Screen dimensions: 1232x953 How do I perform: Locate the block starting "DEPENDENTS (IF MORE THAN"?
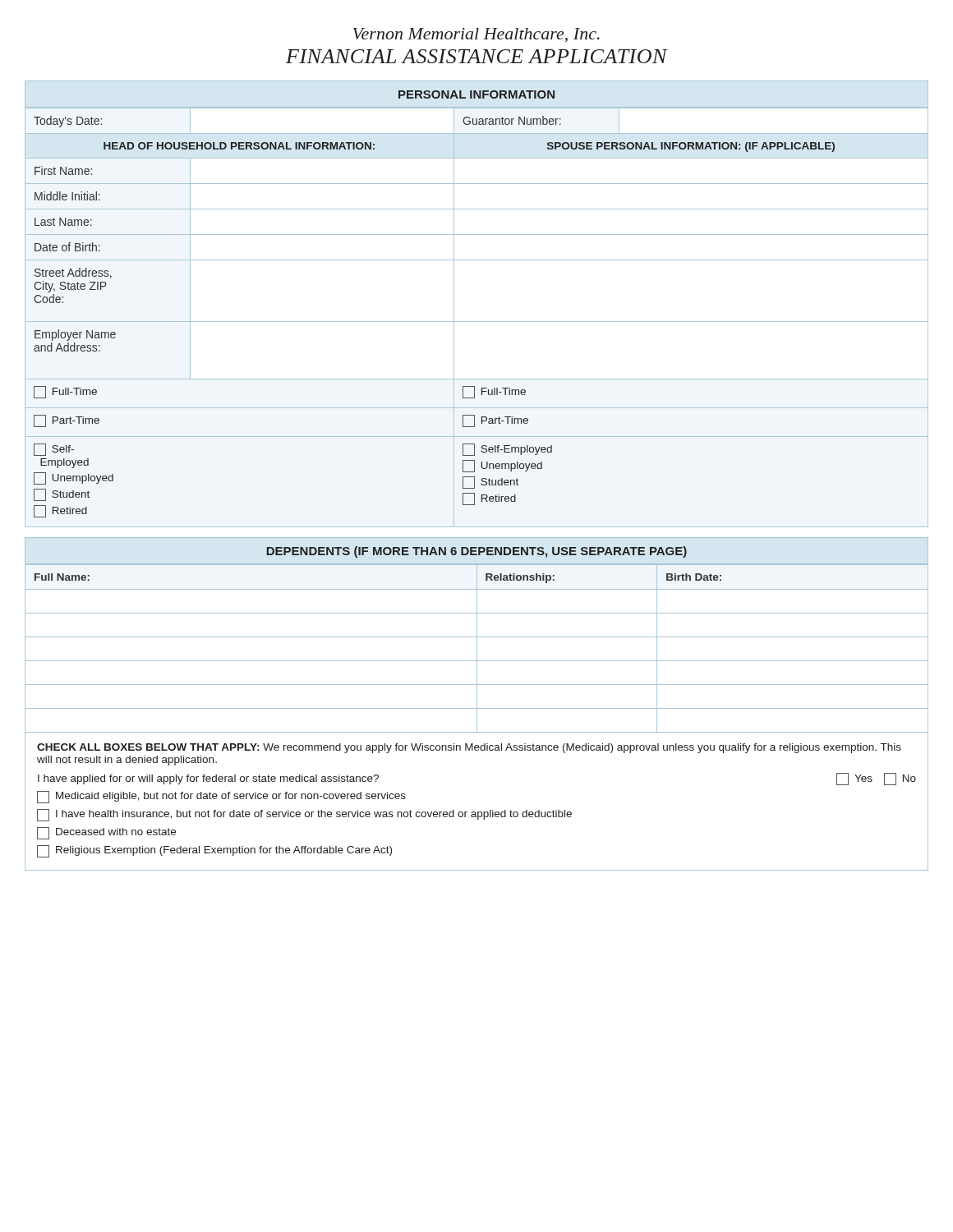coord(476,550)
